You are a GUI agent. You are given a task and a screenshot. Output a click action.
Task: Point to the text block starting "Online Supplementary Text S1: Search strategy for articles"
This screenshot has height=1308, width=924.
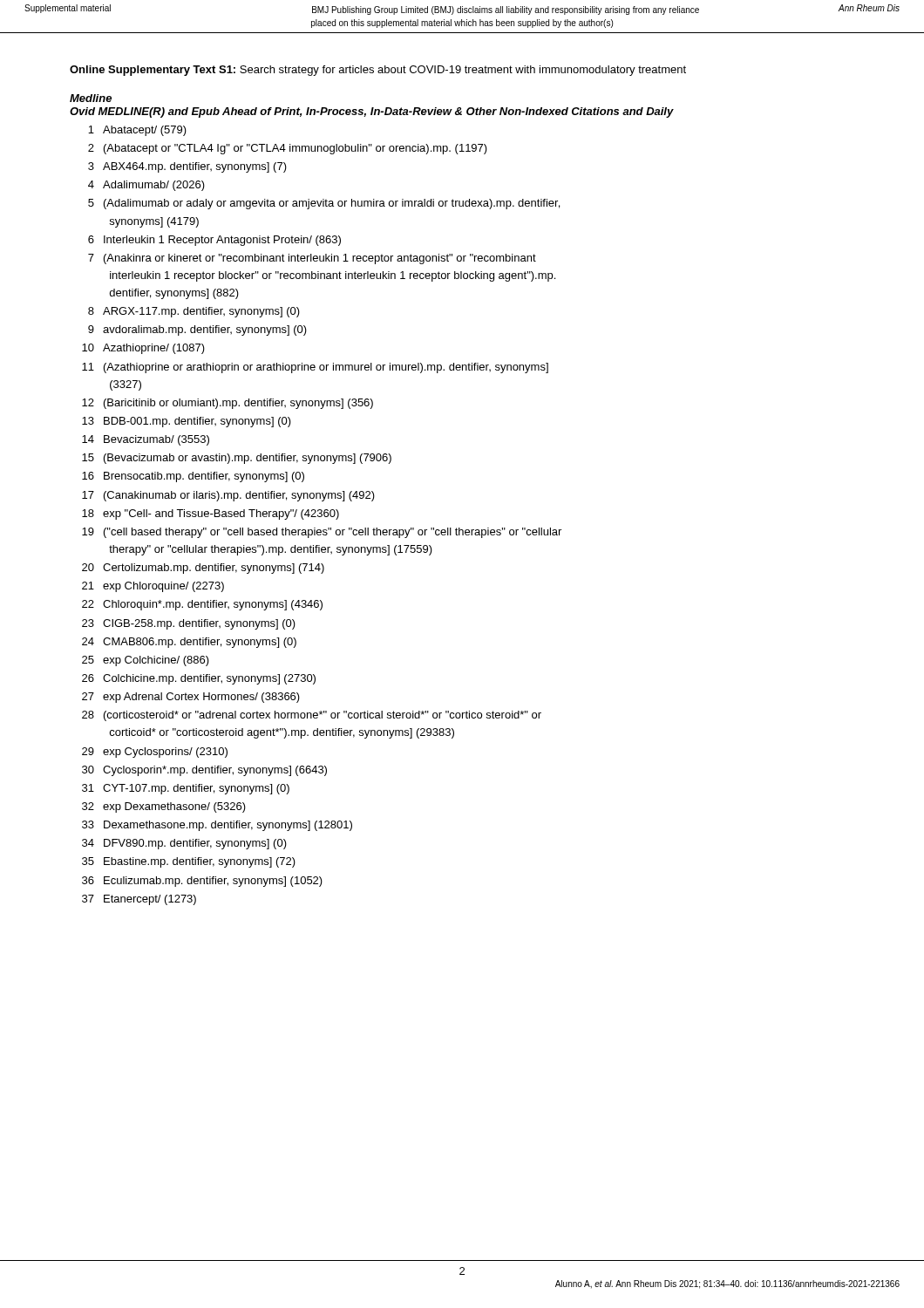click(378, 69)
